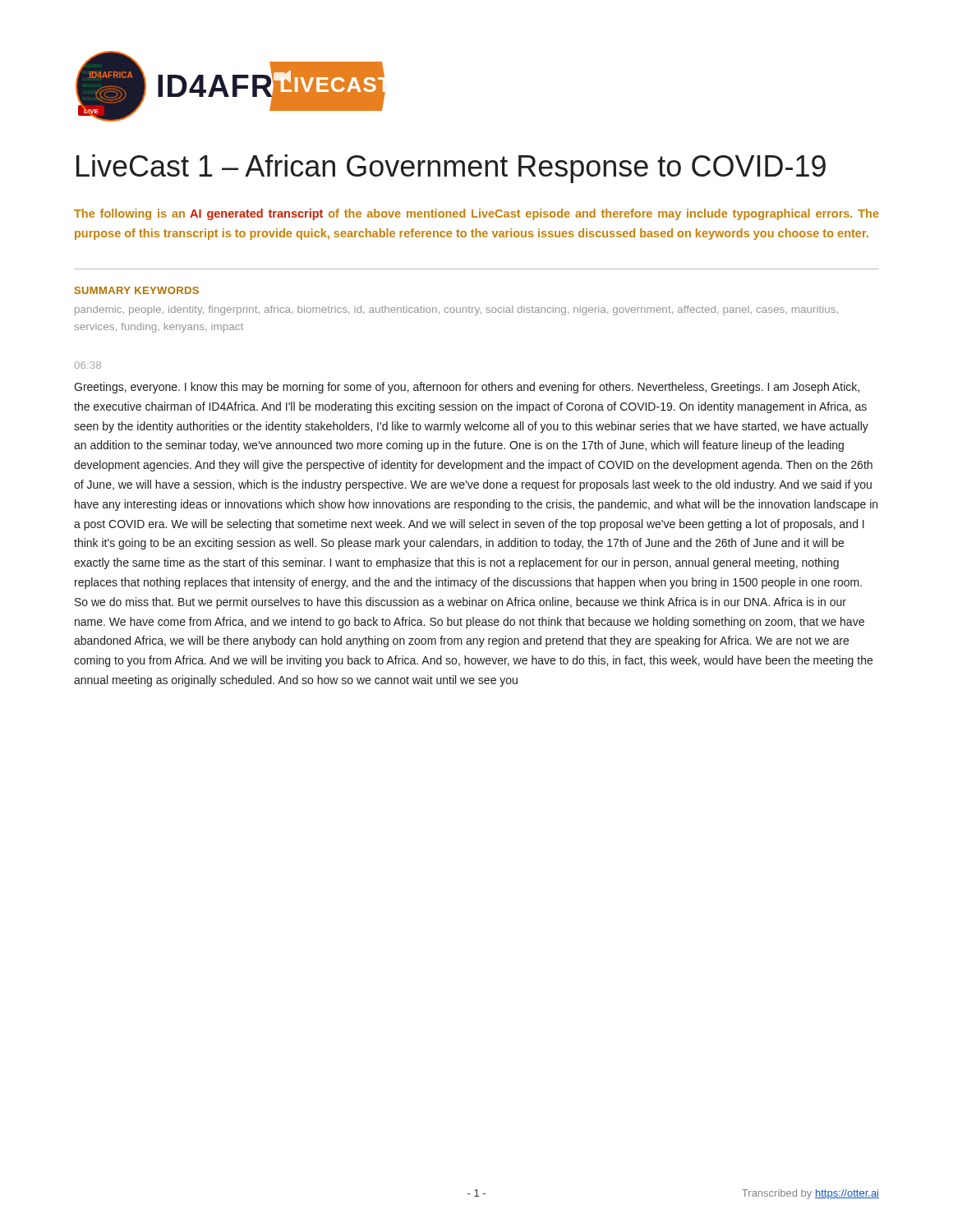The width and height of the screenshot is (953, 1232).
Task: Find the block starting "Greetings, everyone. I know this may be"
Action: (476, 533)
